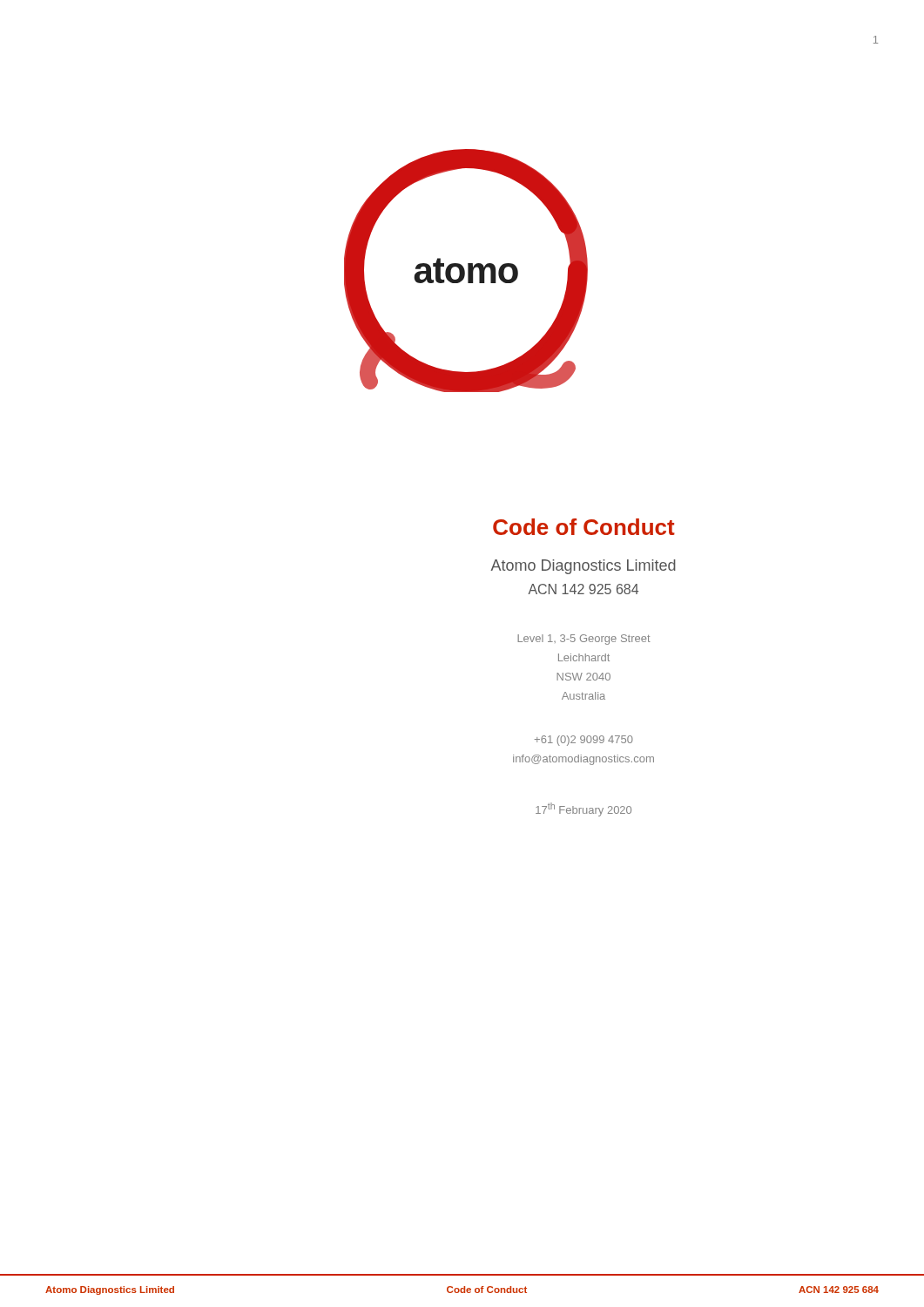This screenshot has width=924, height=1307.
Task: Locate the title containing "Code of Conduct"
Action: click(584, 527)
